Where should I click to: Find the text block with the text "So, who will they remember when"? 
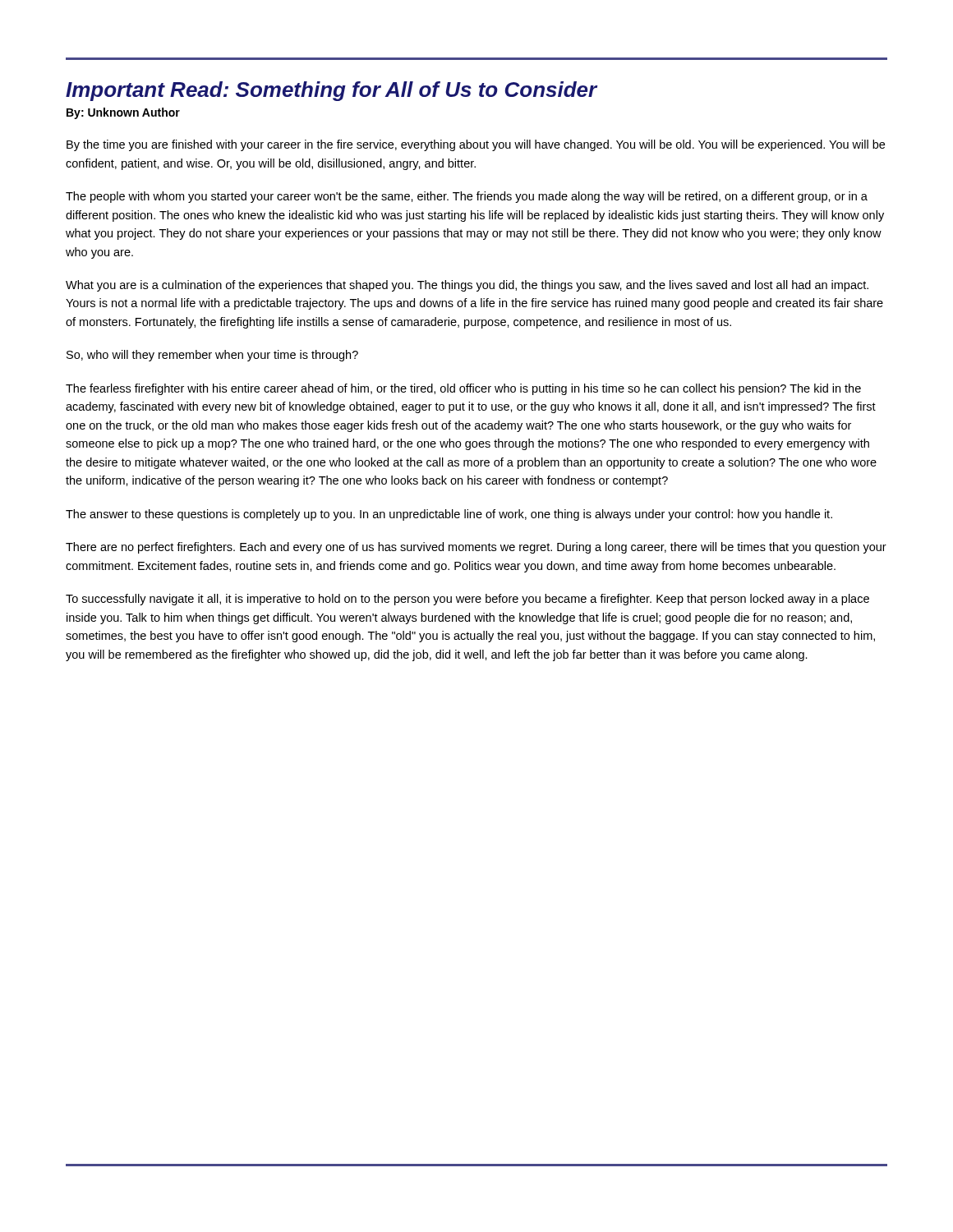(212, 355)
